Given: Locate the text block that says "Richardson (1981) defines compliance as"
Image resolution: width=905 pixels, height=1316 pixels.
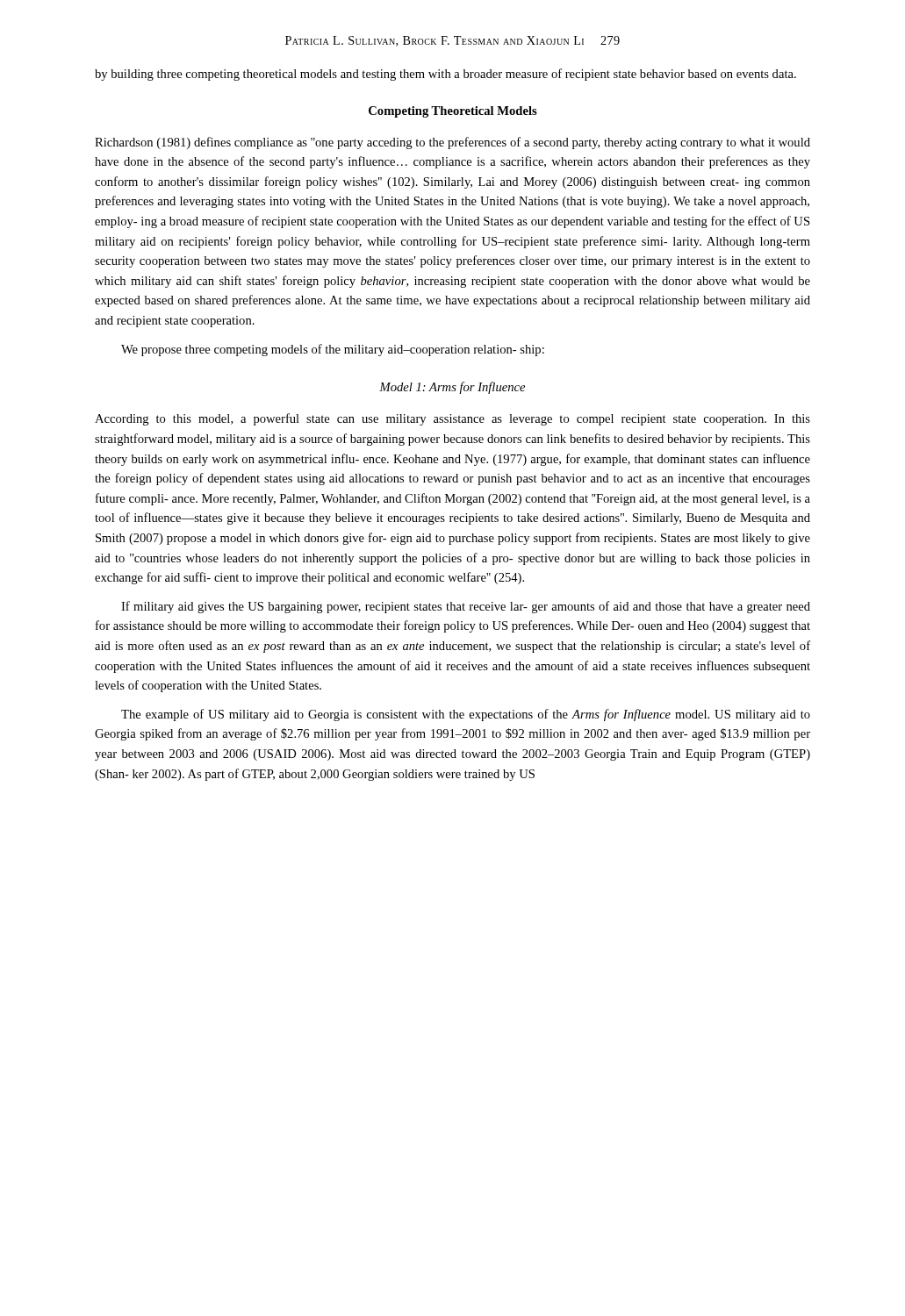Looking at the screenshot, I should [x=452, y=231].
